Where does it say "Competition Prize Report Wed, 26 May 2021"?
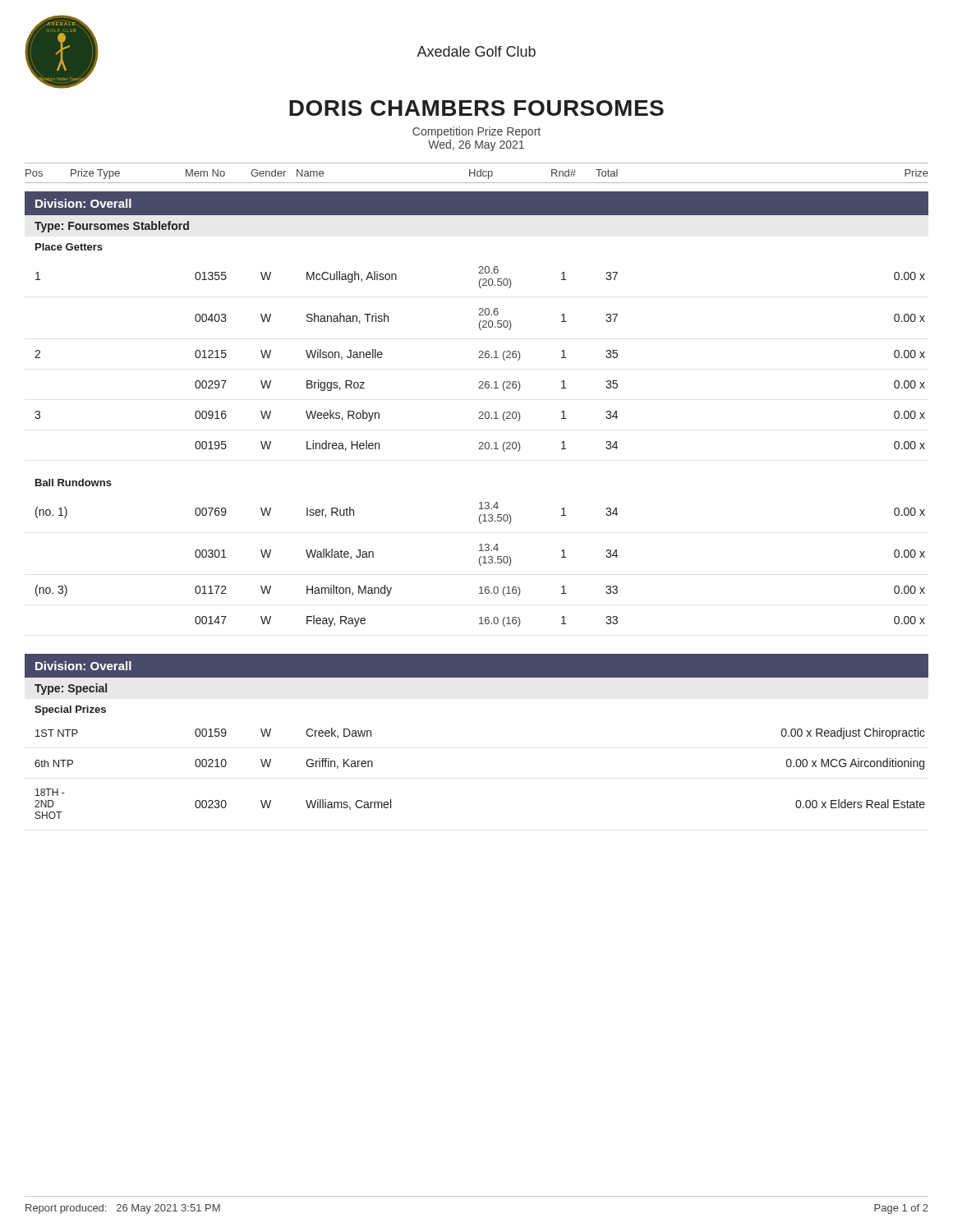 (x=476, y=138)
